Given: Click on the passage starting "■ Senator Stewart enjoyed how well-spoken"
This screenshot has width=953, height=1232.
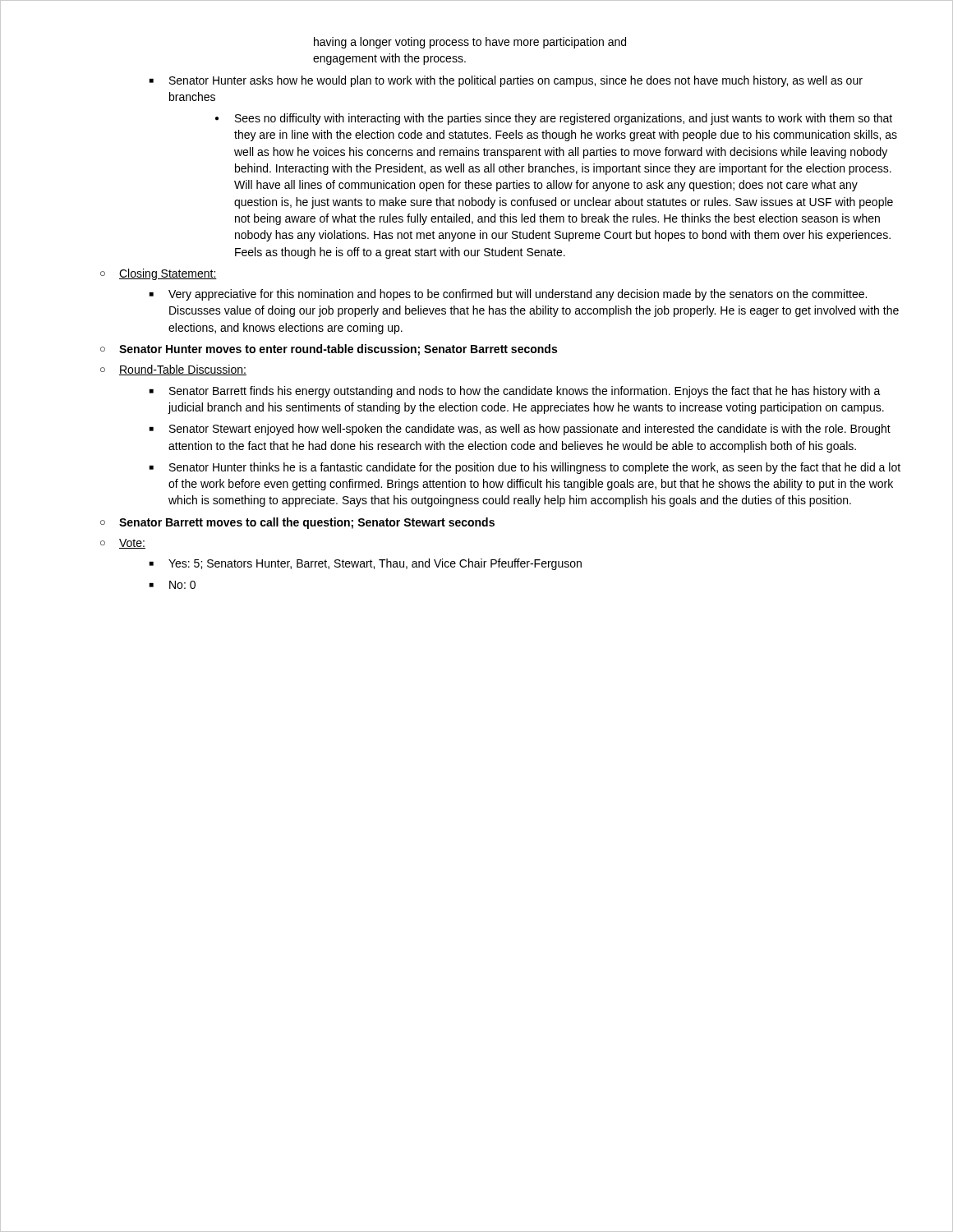Looking at the screenshot, I should pyautogui.click(x=526, y=437).
